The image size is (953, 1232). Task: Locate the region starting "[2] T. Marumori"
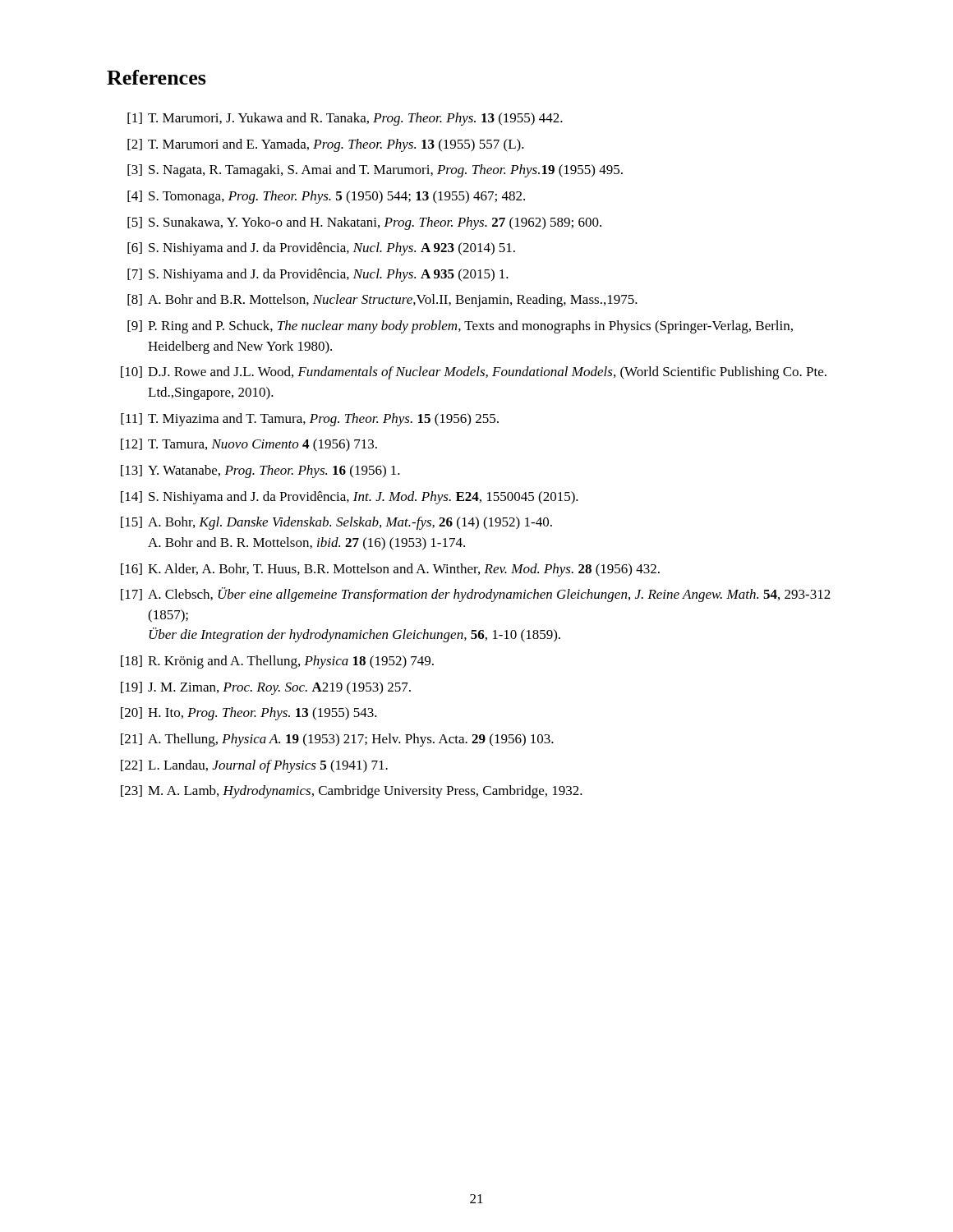476,145
